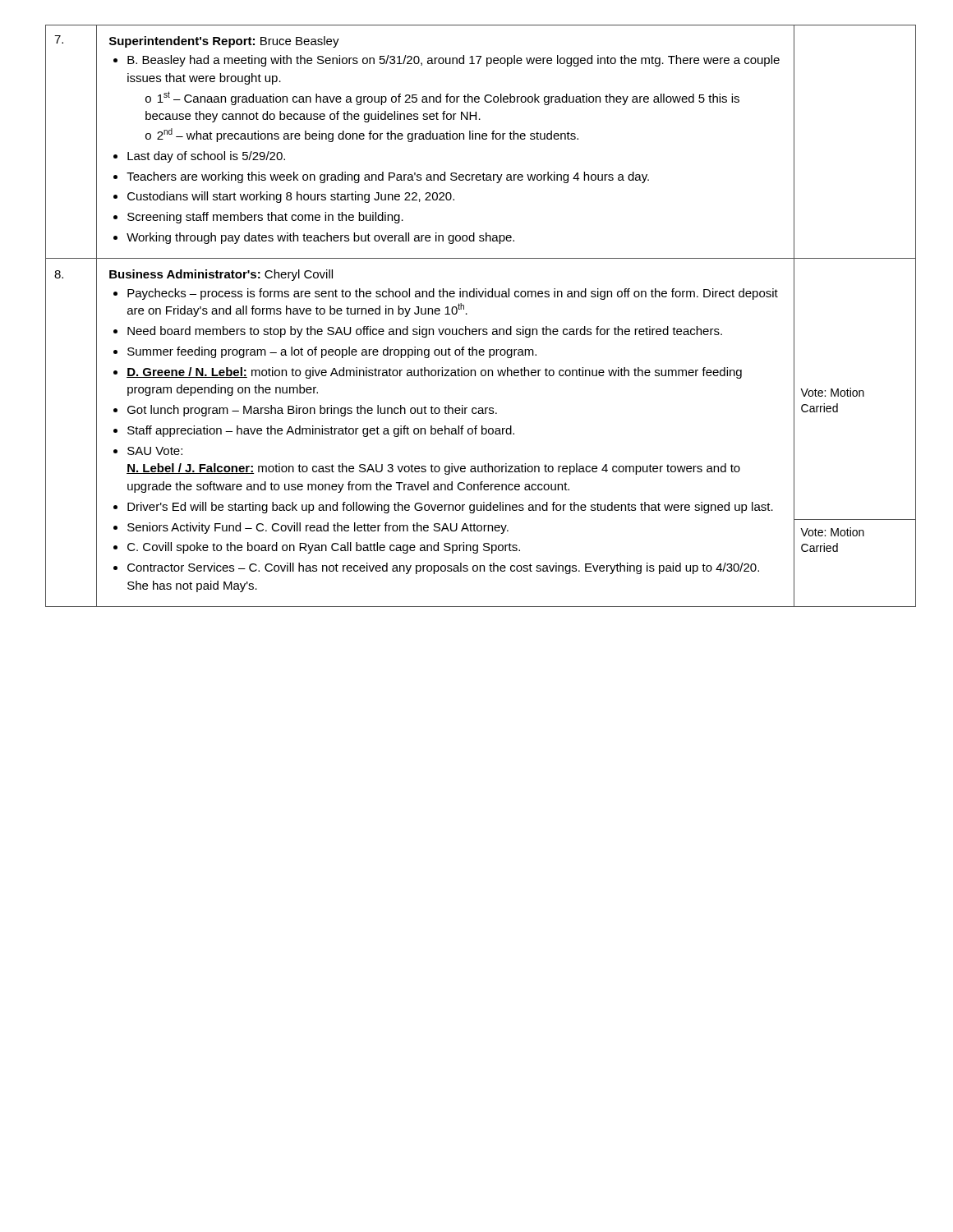Find the list item with the text "Seniors Activity Fund –"
953x1232 pixels.
click(318, 526)
